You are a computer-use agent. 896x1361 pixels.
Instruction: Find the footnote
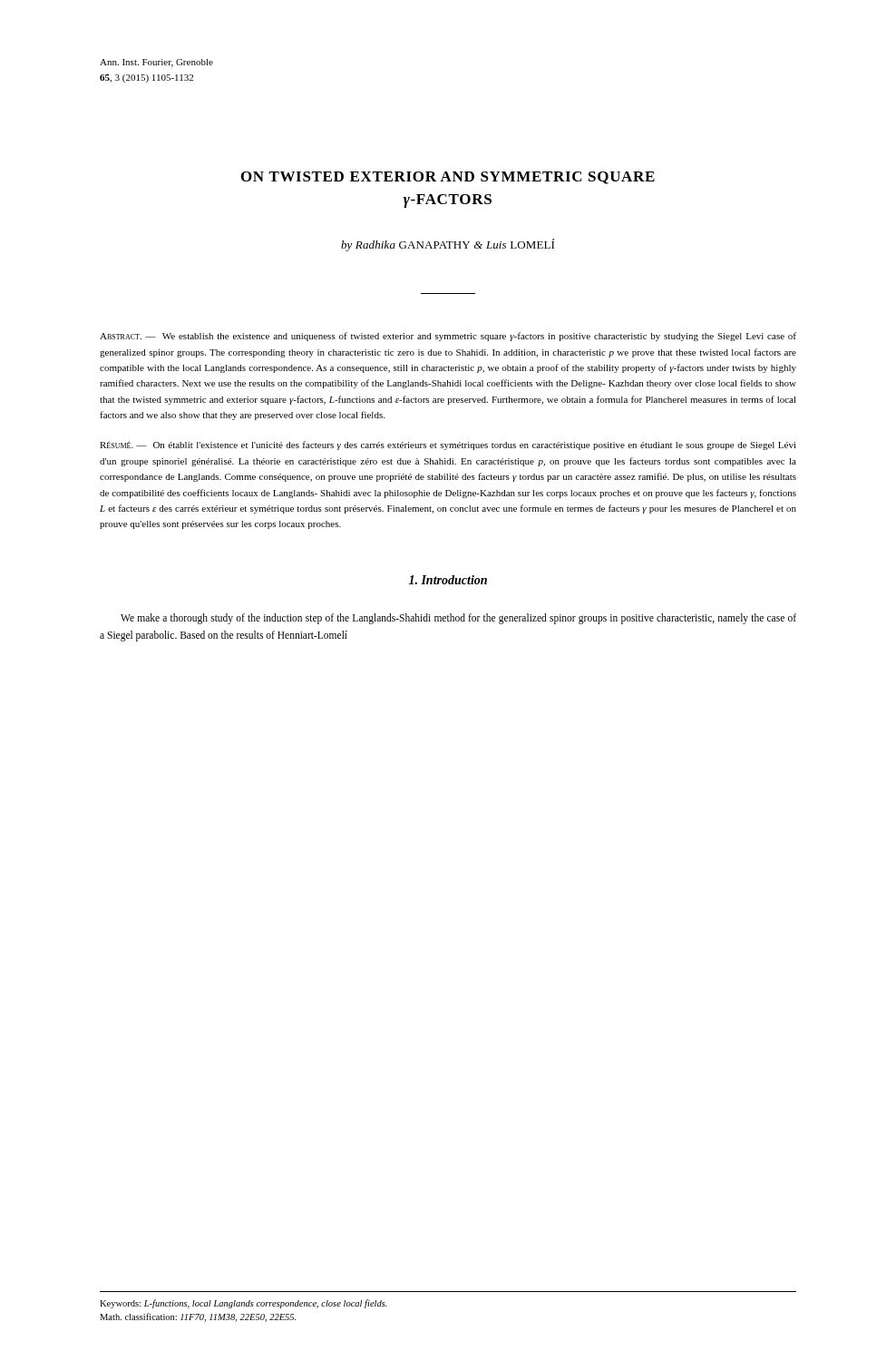click(x=448, y=1310)
